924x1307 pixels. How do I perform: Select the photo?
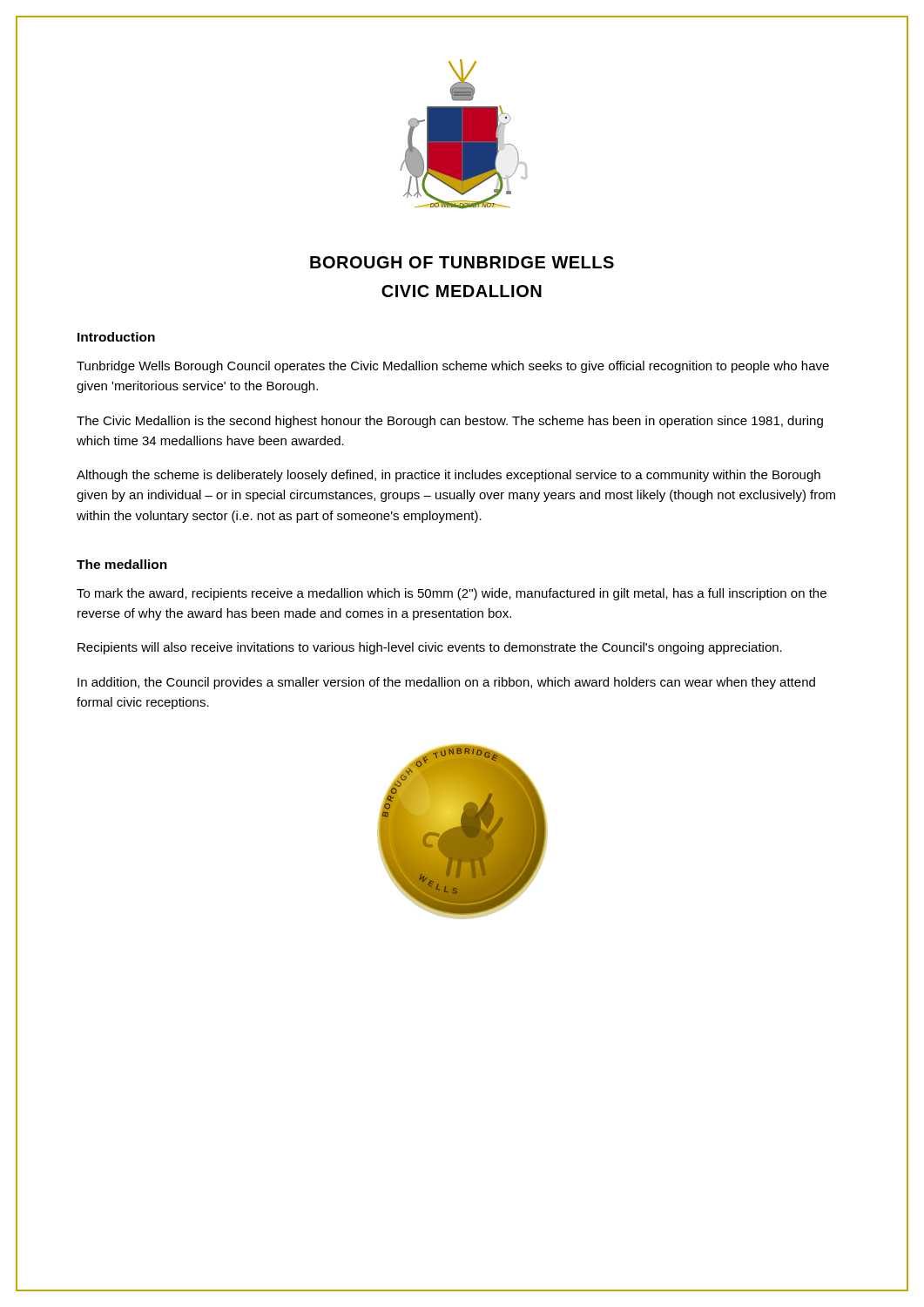(x=462, y=833)
